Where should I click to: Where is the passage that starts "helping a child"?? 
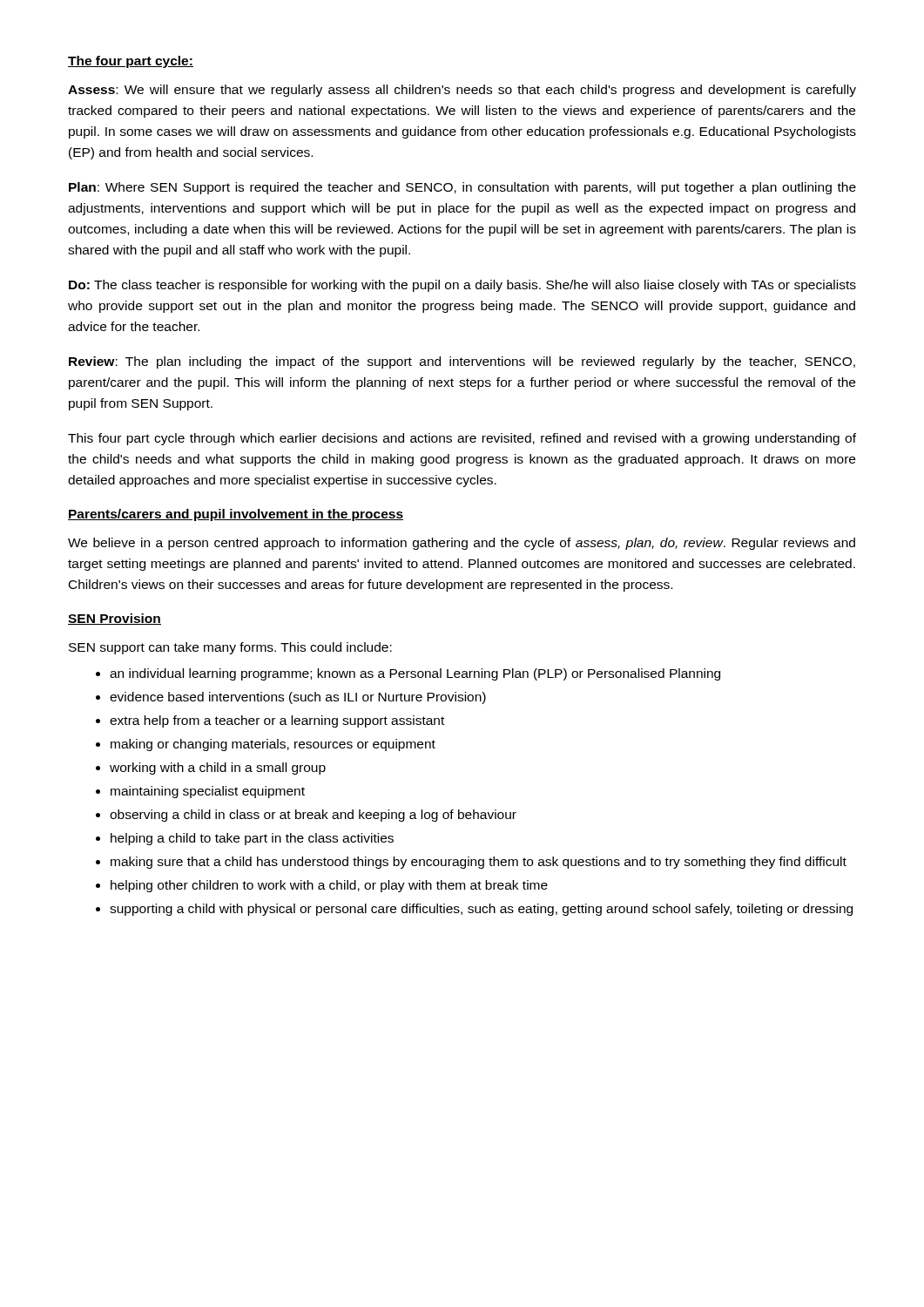click(x=252, y=838)
